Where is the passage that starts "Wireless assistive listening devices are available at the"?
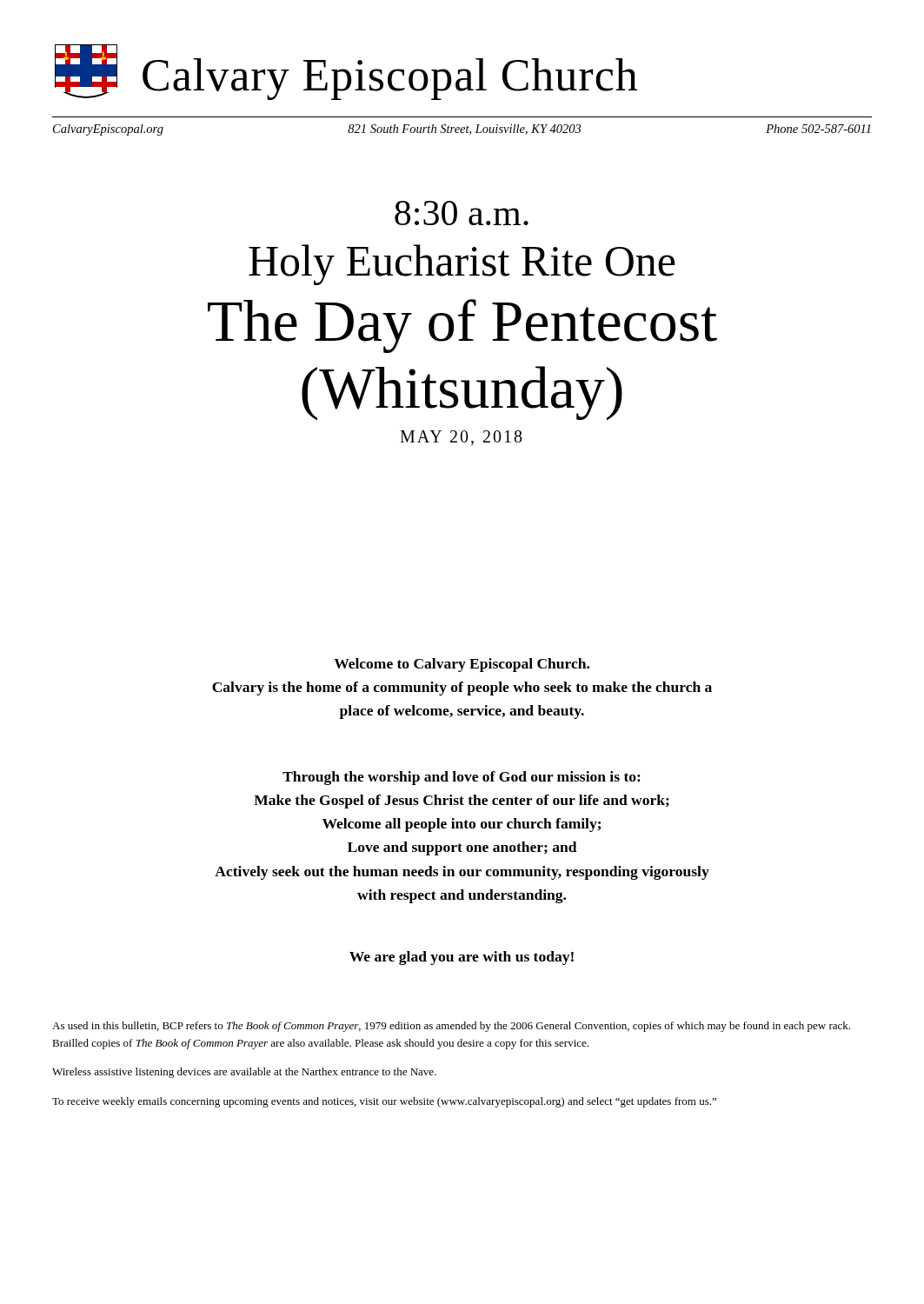 [x=244, y=1073]
